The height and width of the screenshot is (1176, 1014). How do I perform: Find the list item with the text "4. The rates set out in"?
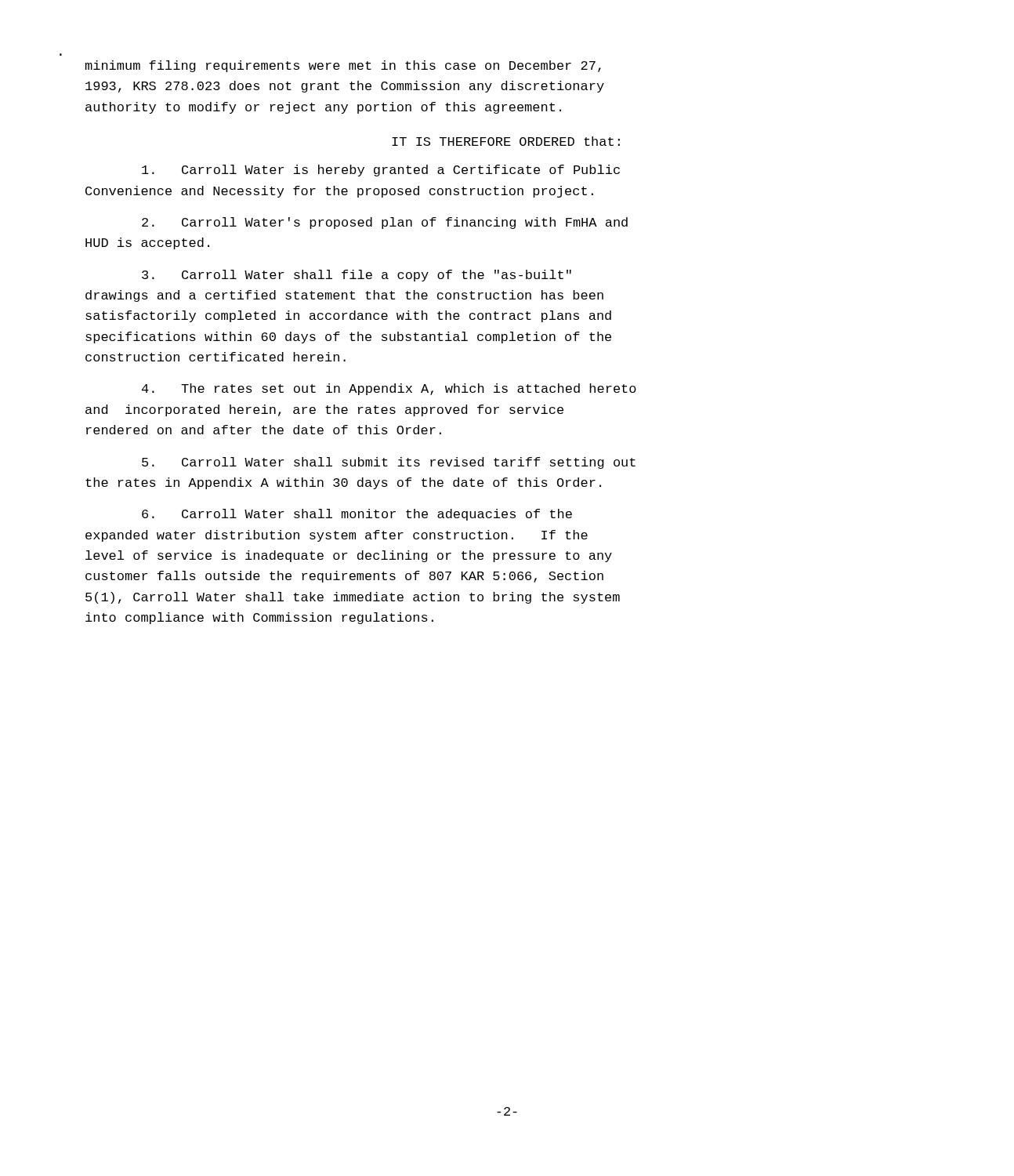point(361,410)
